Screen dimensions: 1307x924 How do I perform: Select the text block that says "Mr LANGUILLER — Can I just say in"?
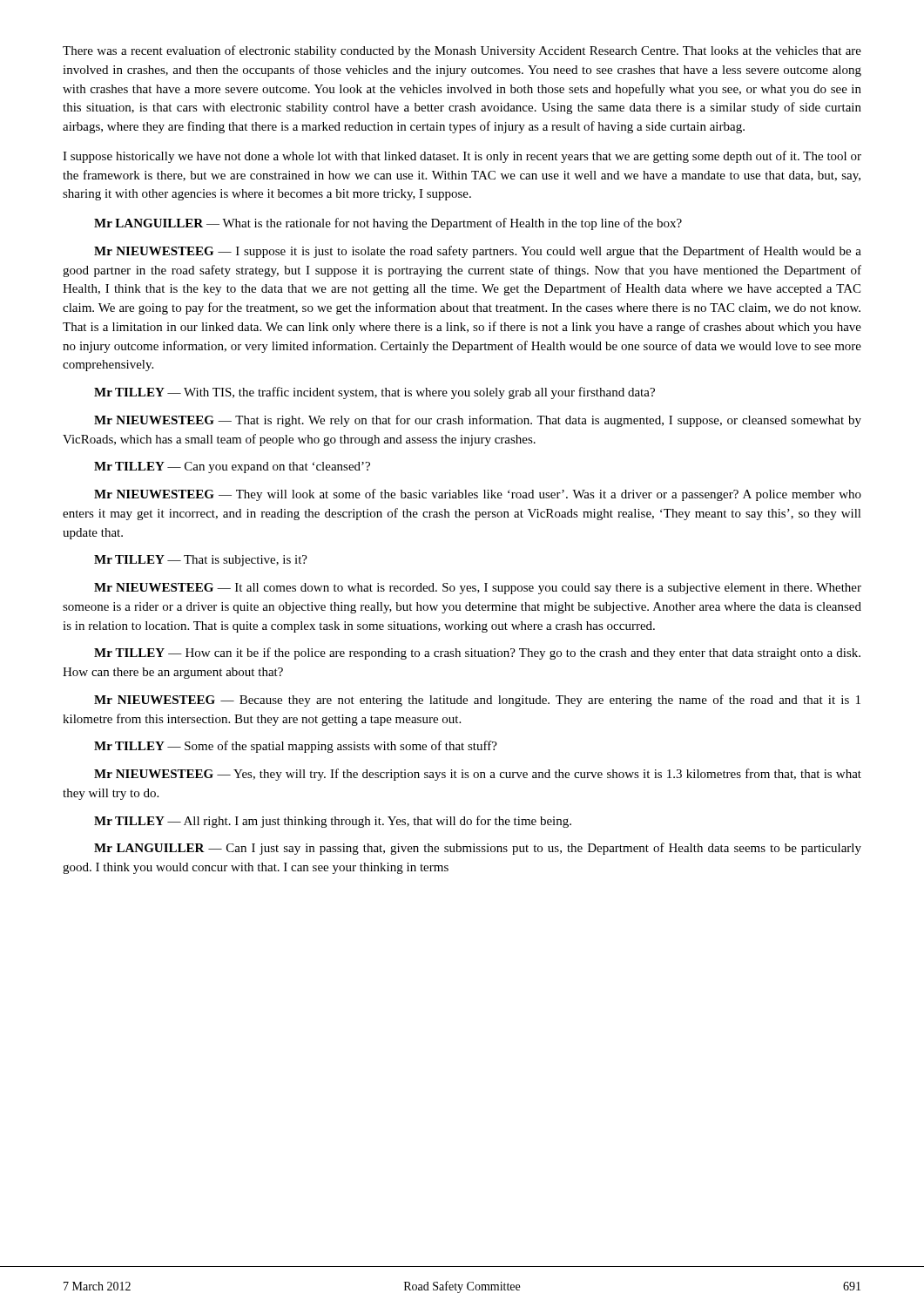coord(462,858)
